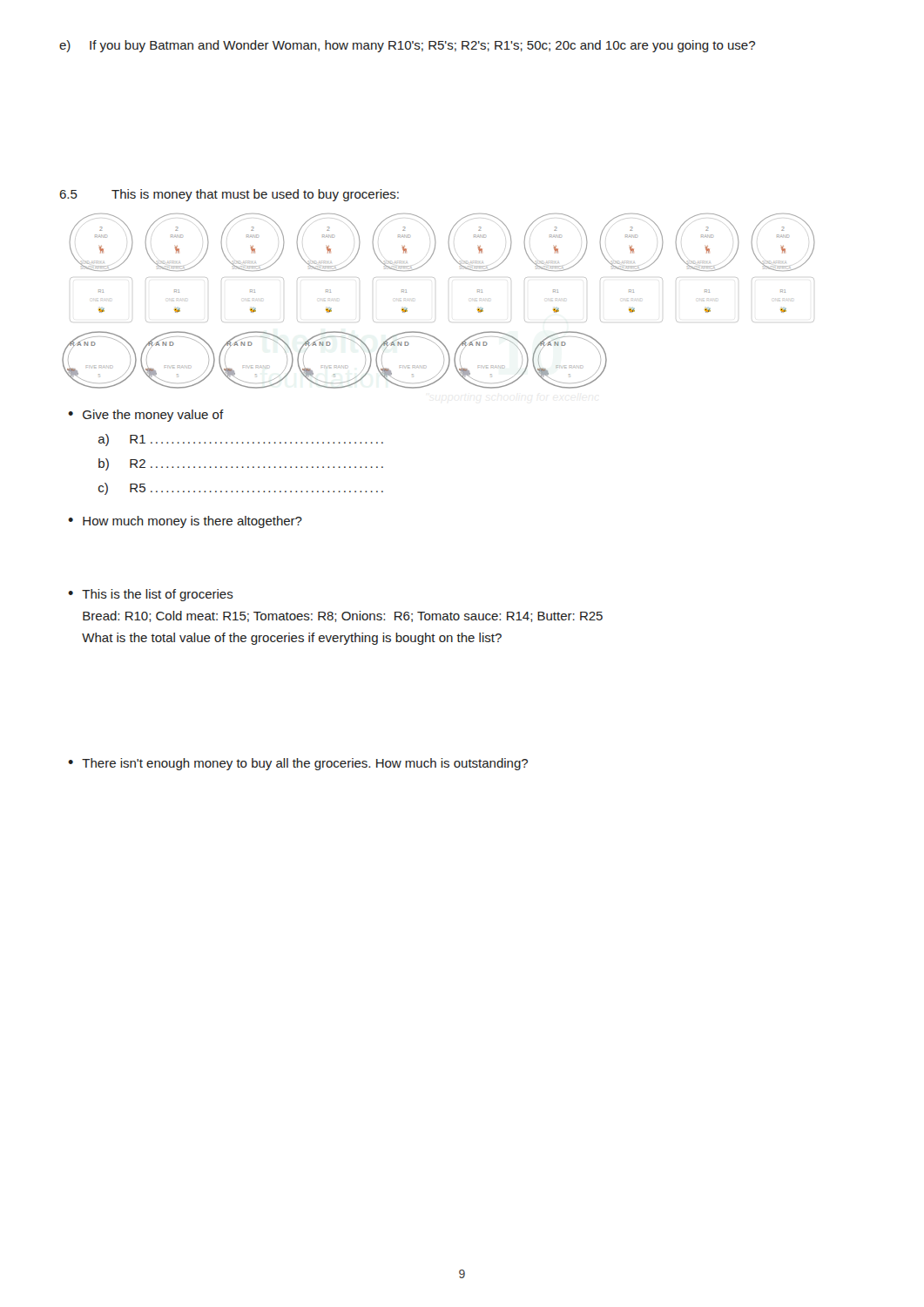
Task: Select the list item containing "• This is the list of groceries Bread:"
Action: (335, 616)
